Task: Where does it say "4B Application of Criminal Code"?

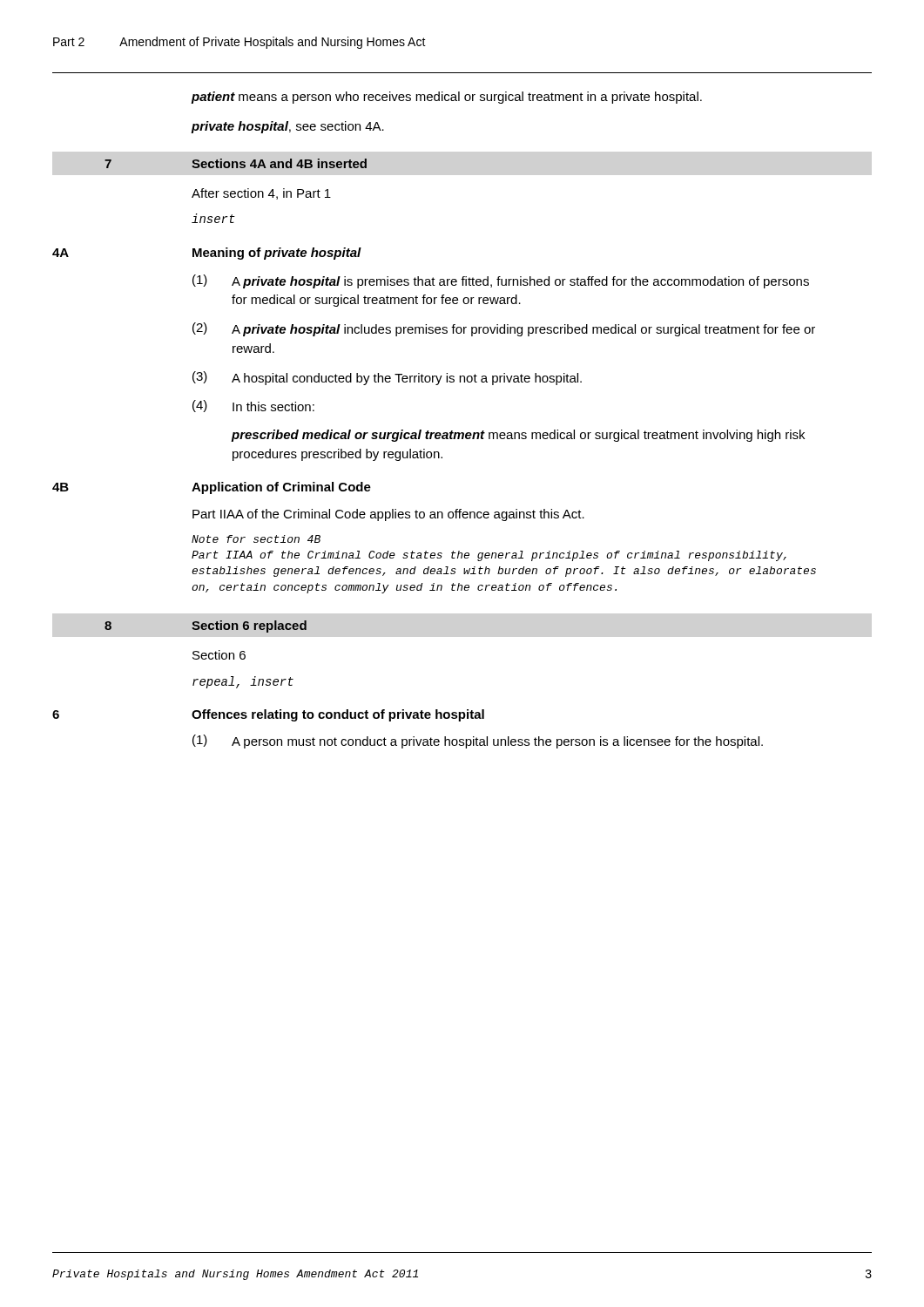Action: tap(212, 486)
